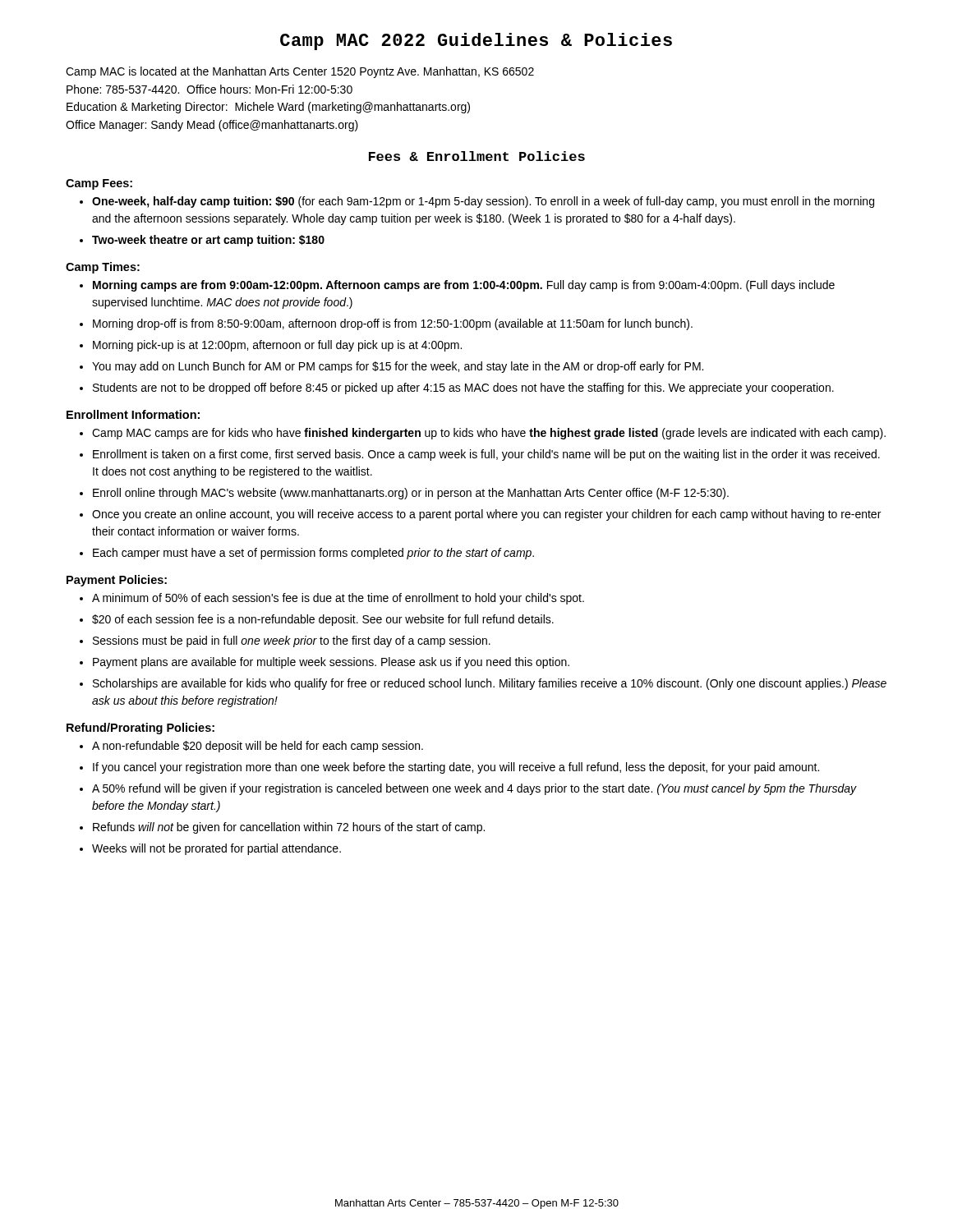Navigate to the passage starting "Refund/Prorating Policies:"

click(141, 727)
